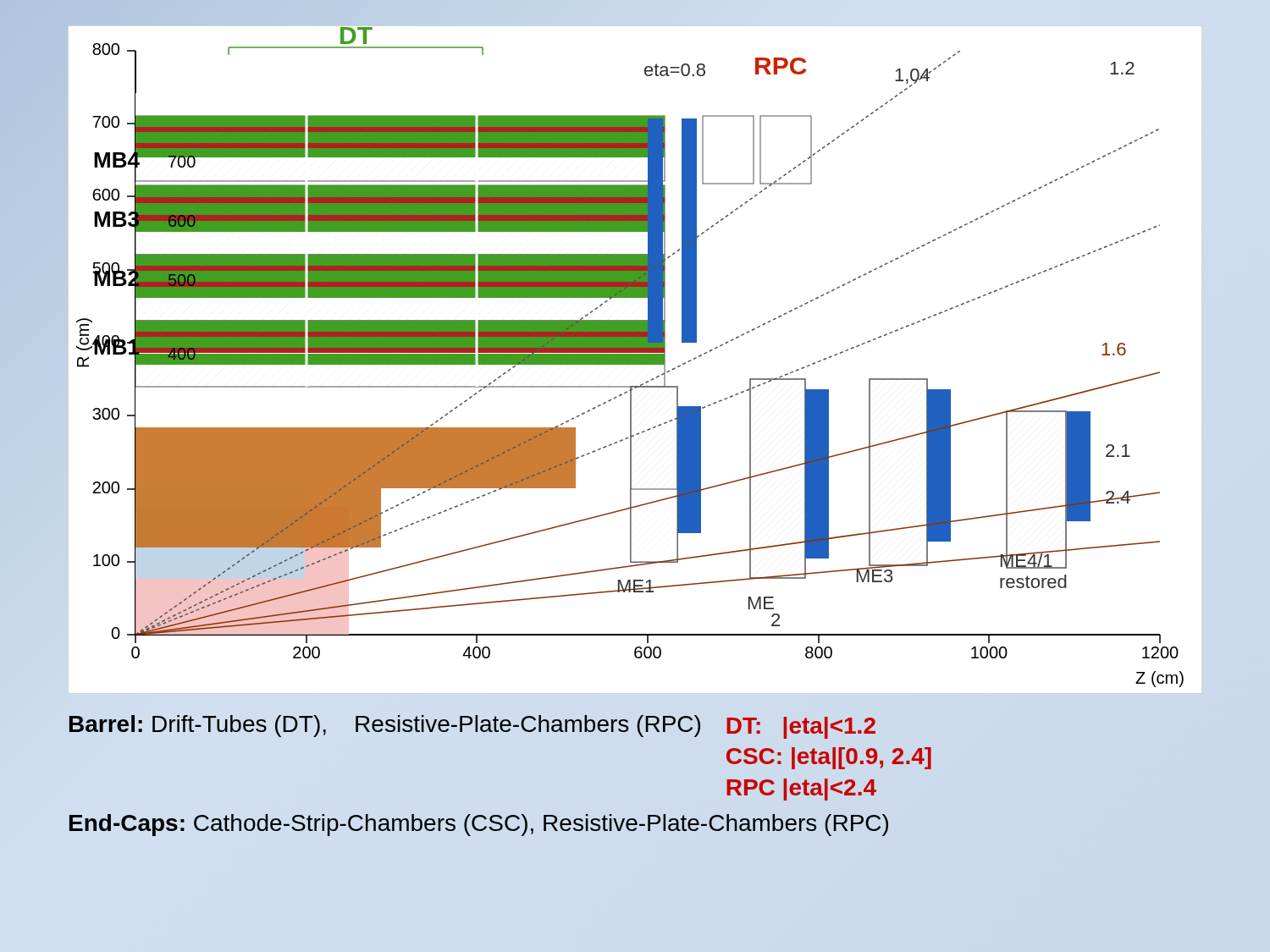Image resolution: width=1270 pixels, height=952 pixels.
Task: Locate the block of text that opens with "Barrel: Drift-Tubes (DT), Resistive-Plate-Chambers (RPC) DT: |eta|<1.2 CSC:"
Action: [x=472, y=727]
